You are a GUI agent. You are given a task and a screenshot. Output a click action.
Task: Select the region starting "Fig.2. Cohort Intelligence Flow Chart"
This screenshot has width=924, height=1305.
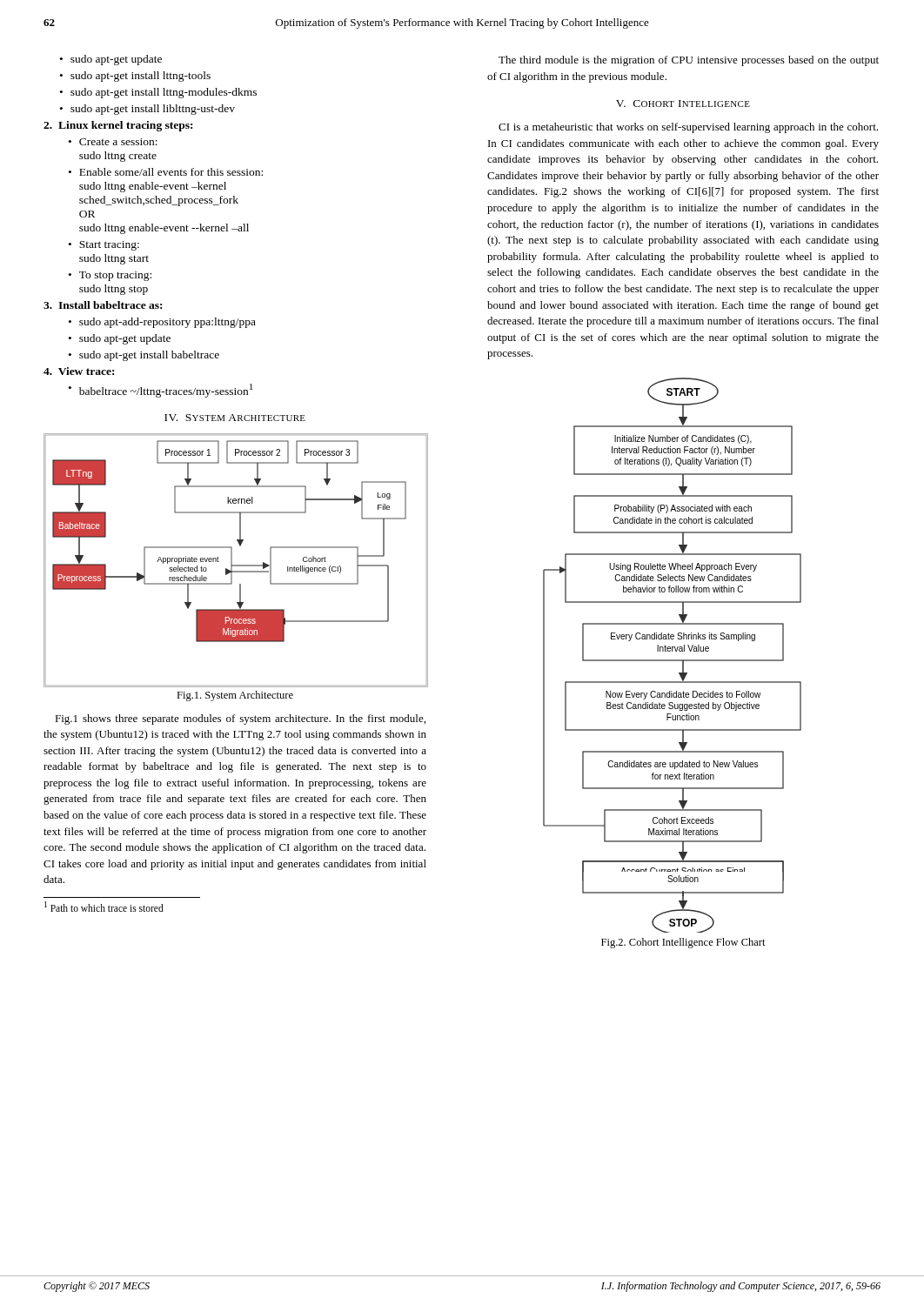point(683,942)
